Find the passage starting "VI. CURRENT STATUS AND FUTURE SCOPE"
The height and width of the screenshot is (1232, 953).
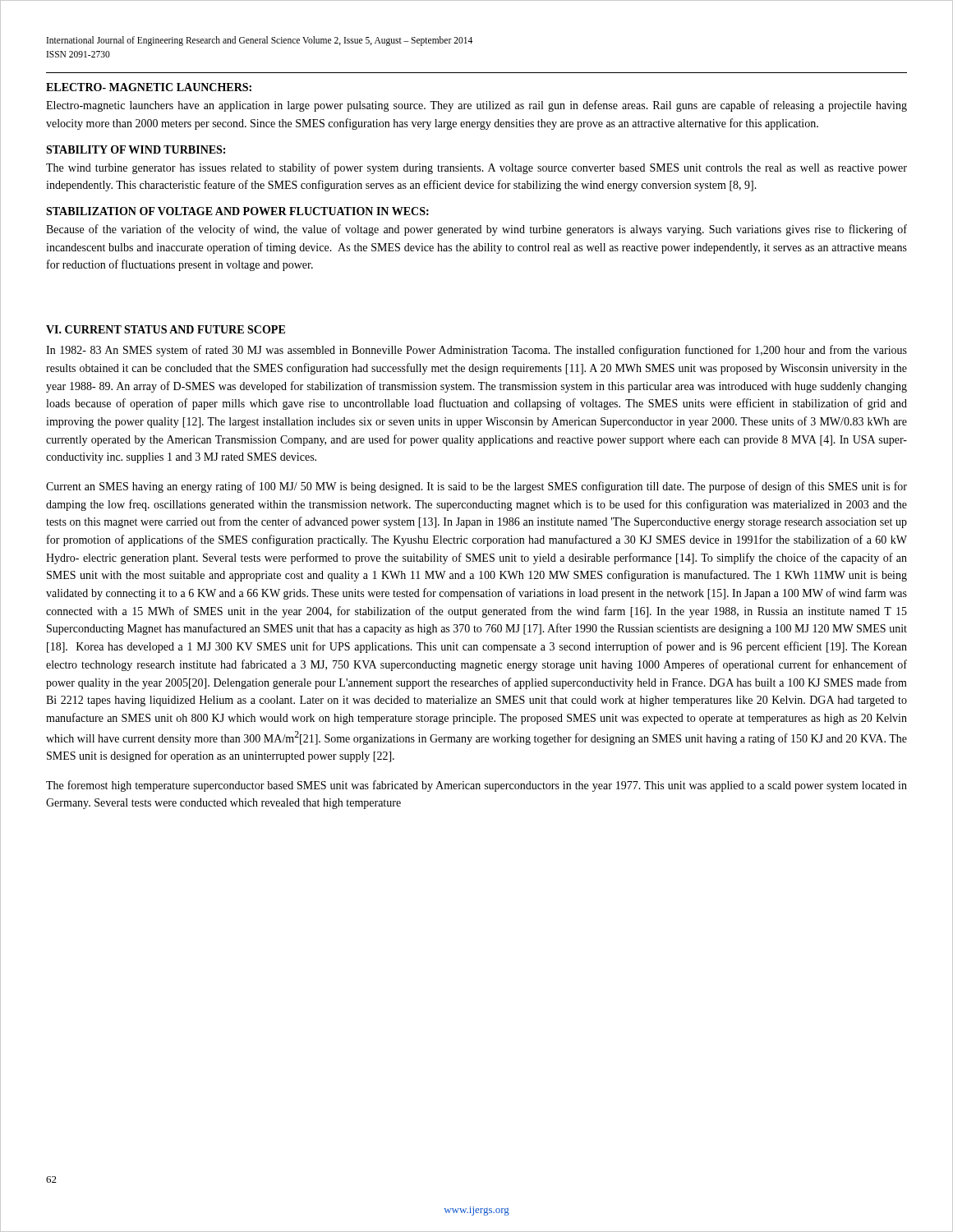coord(166,330)
